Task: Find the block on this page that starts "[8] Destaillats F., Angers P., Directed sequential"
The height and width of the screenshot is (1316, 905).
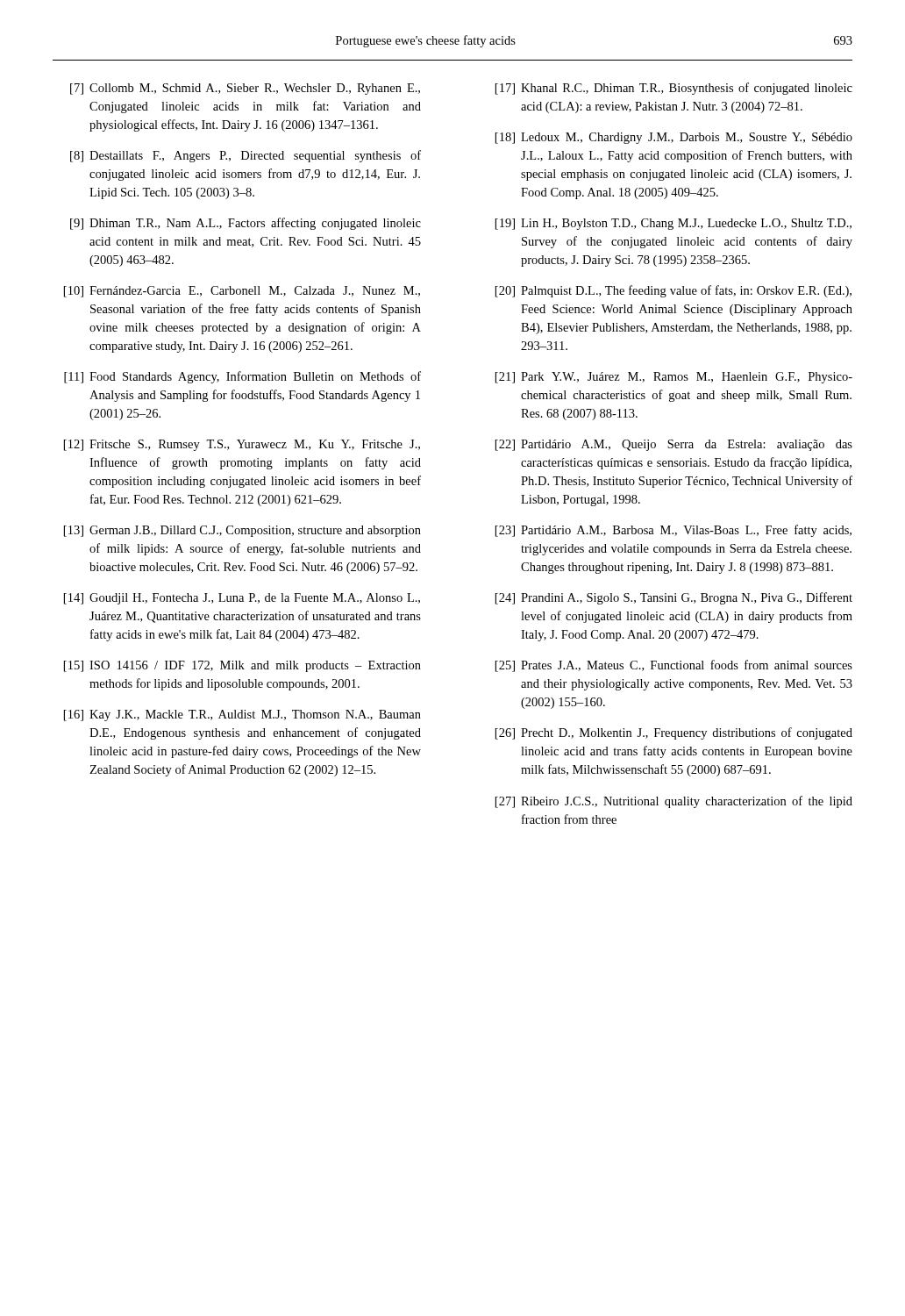Action: 237,174
